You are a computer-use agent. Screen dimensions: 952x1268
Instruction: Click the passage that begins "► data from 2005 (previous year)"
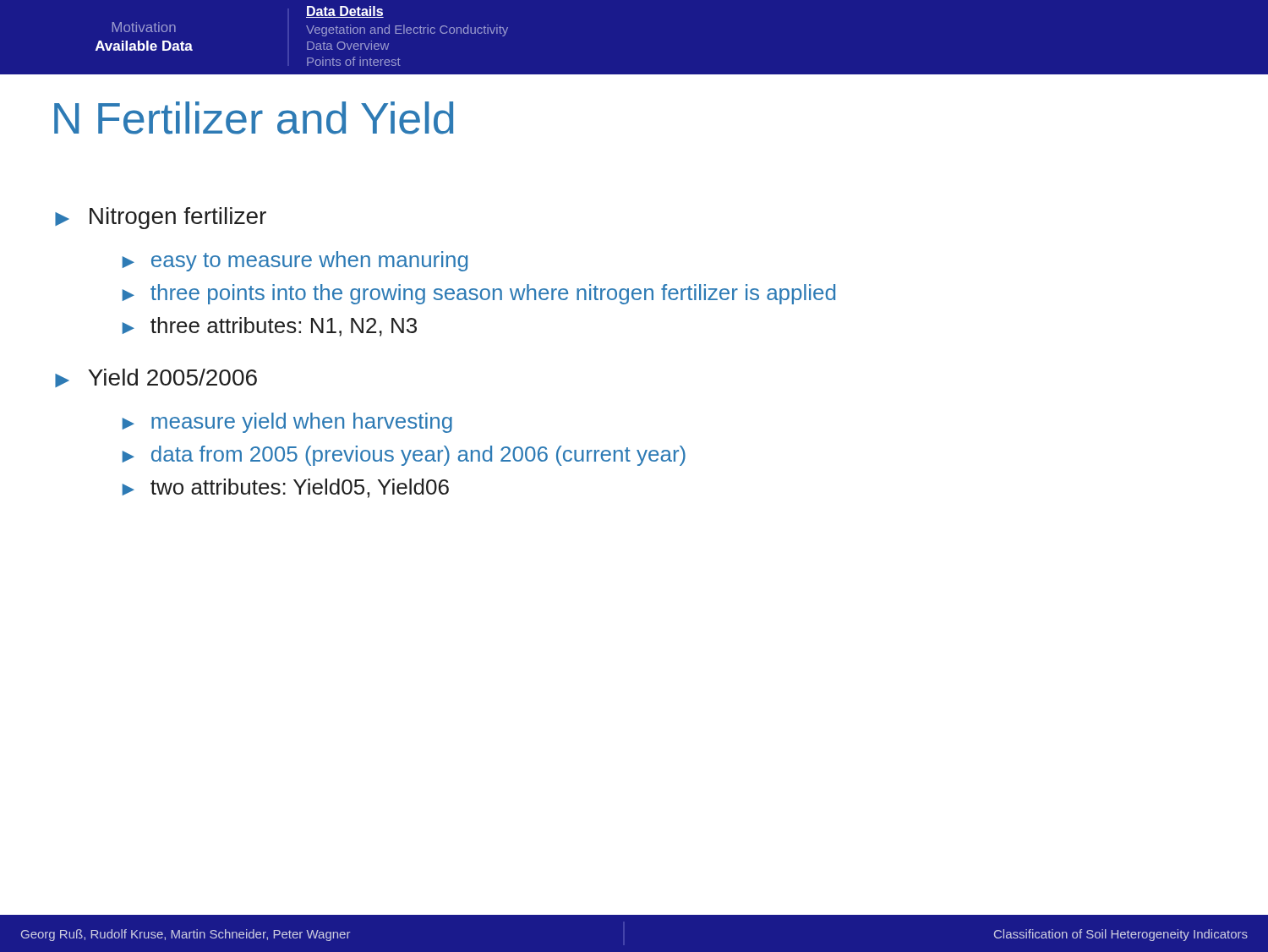click(x=402, y=454)
